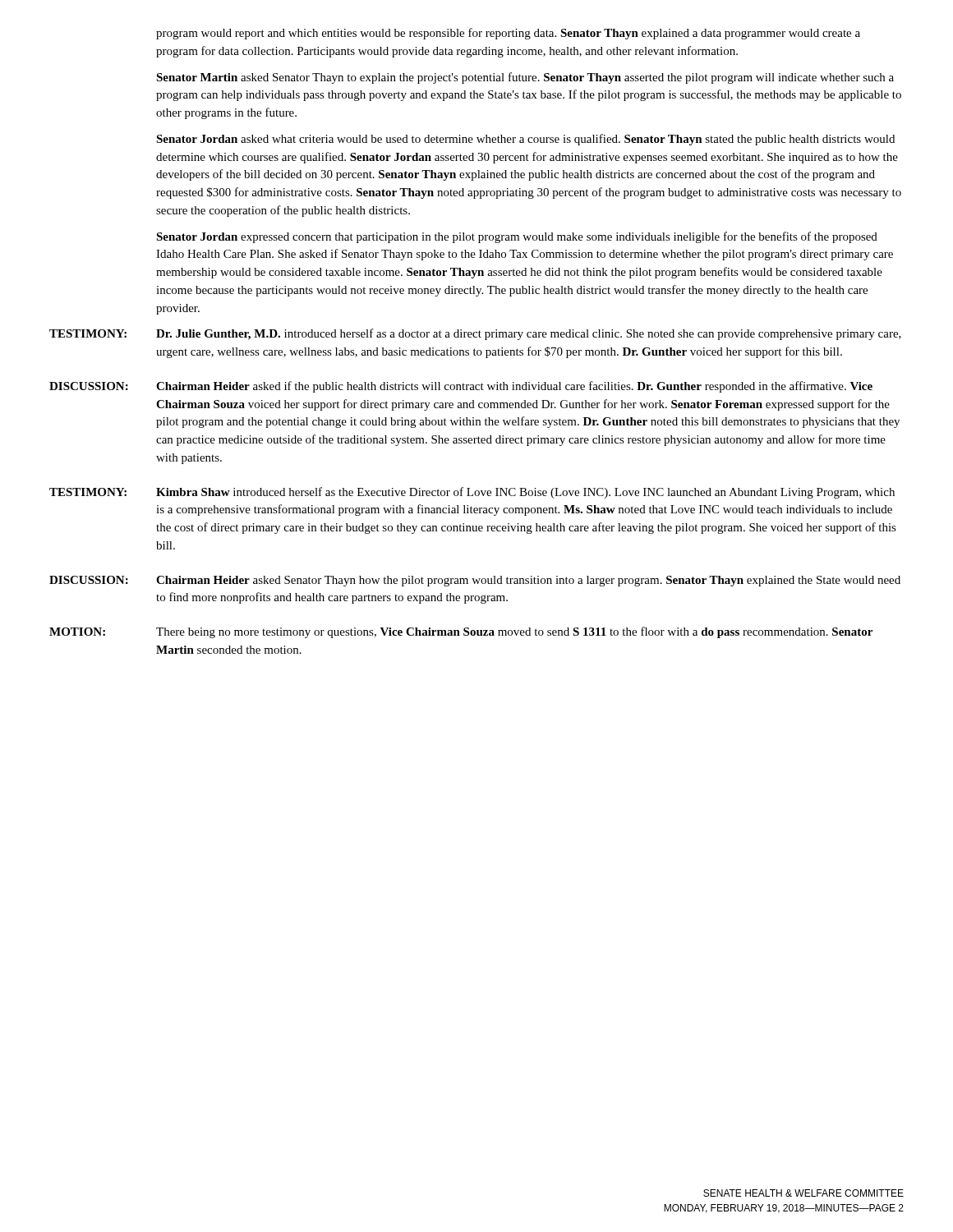
Task: Find the text block that says "Senator Martin asked Senator Thayn to explain the"
Action: pos(530,95)
